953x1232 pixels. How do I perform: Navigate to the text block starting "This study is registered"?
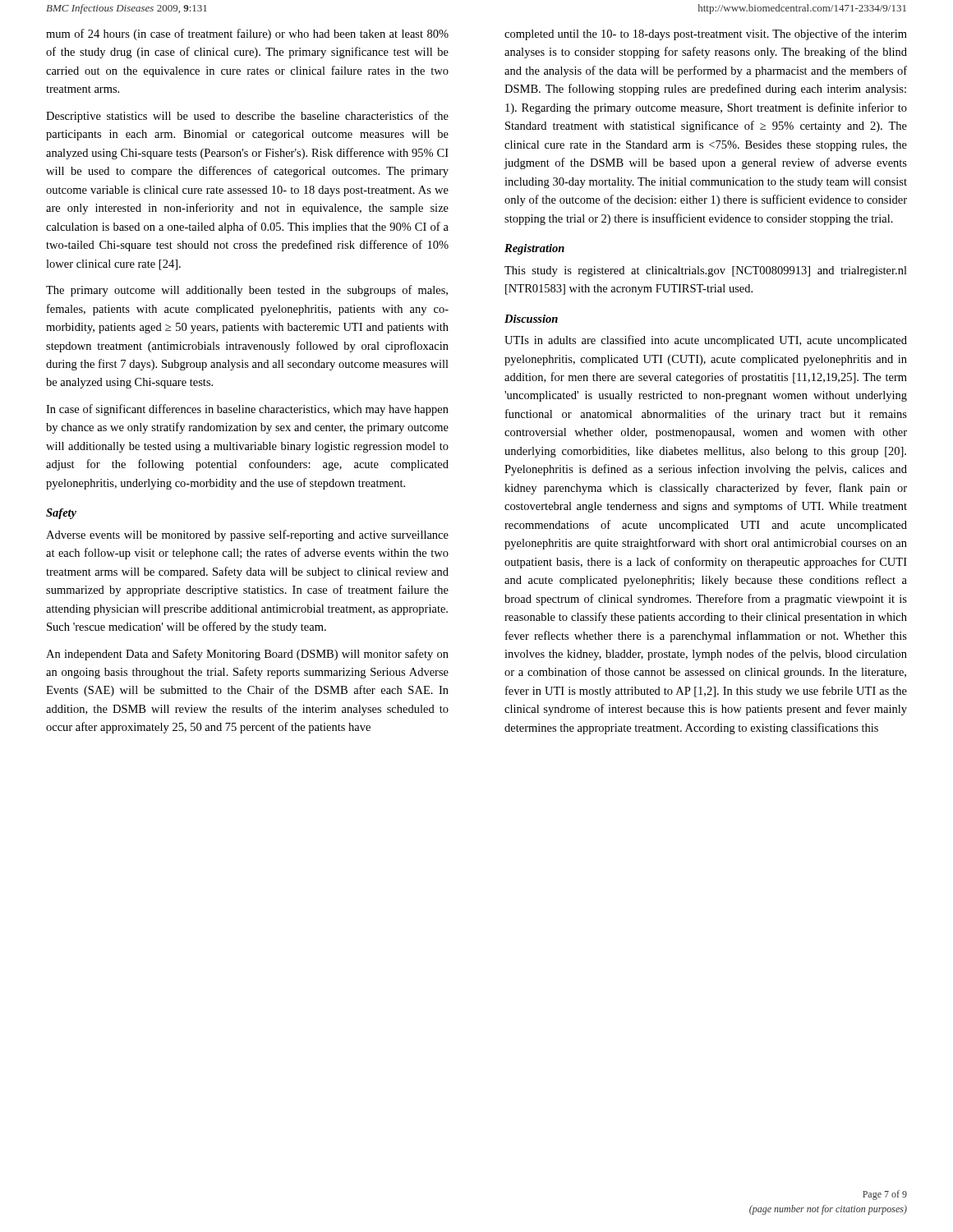coord(706,279)
